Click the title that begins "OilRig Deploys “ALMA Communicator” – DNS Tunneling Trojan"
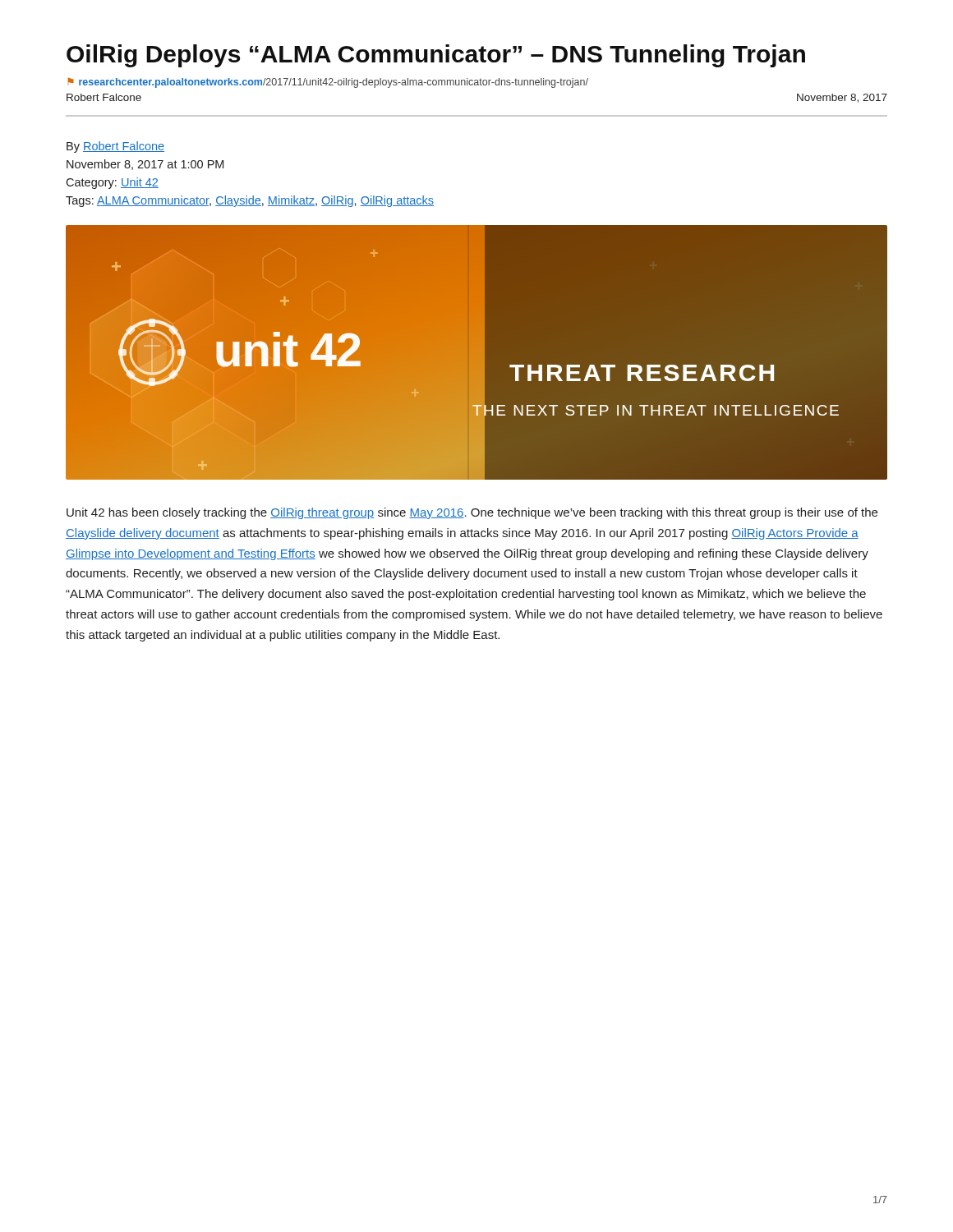This screenshot has height=1232, width=953. [x=476, y=71]
